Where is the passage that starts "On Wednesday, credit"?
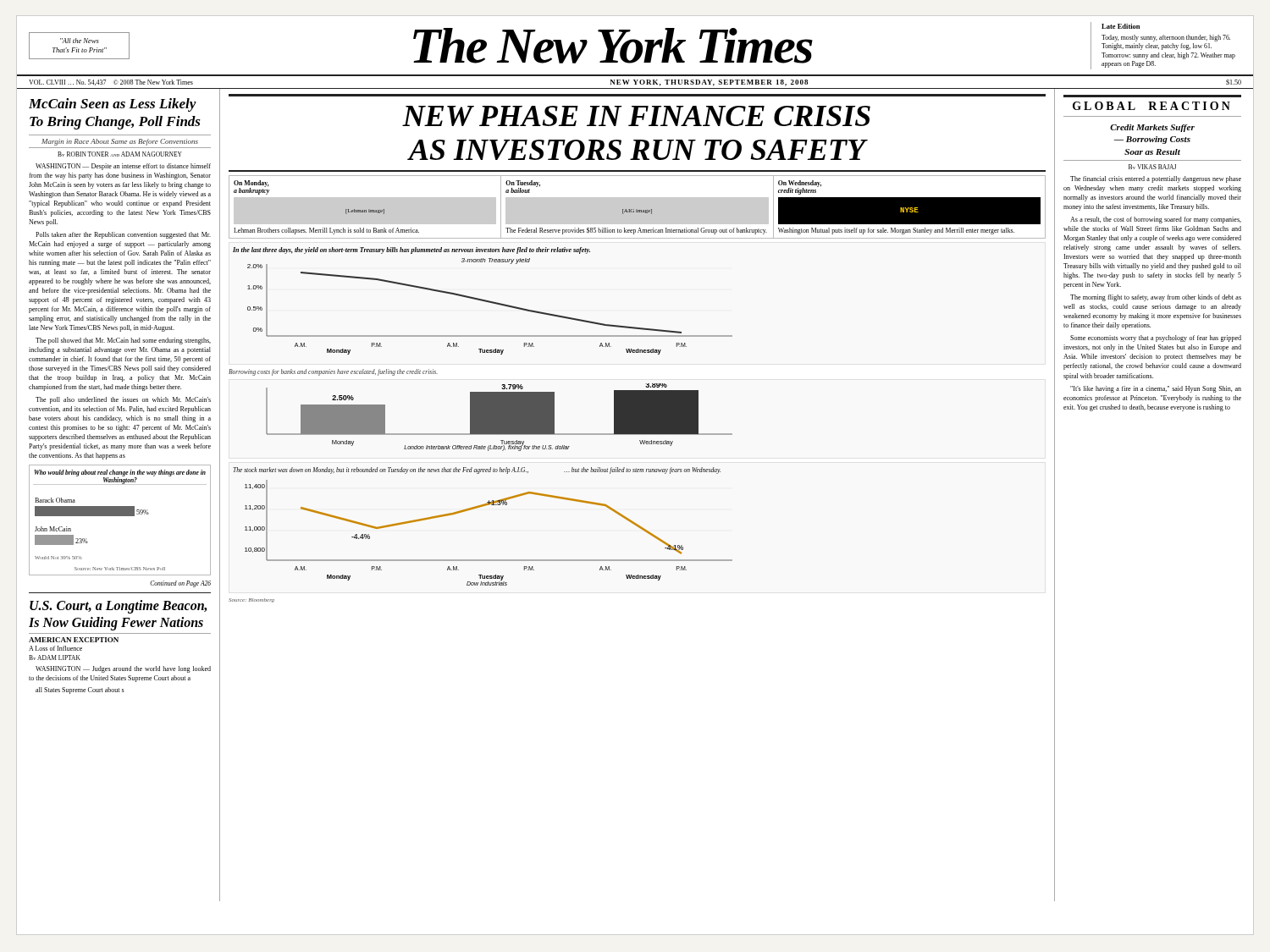The height and width of the screenshot is (952, 1270). point(909,207)
